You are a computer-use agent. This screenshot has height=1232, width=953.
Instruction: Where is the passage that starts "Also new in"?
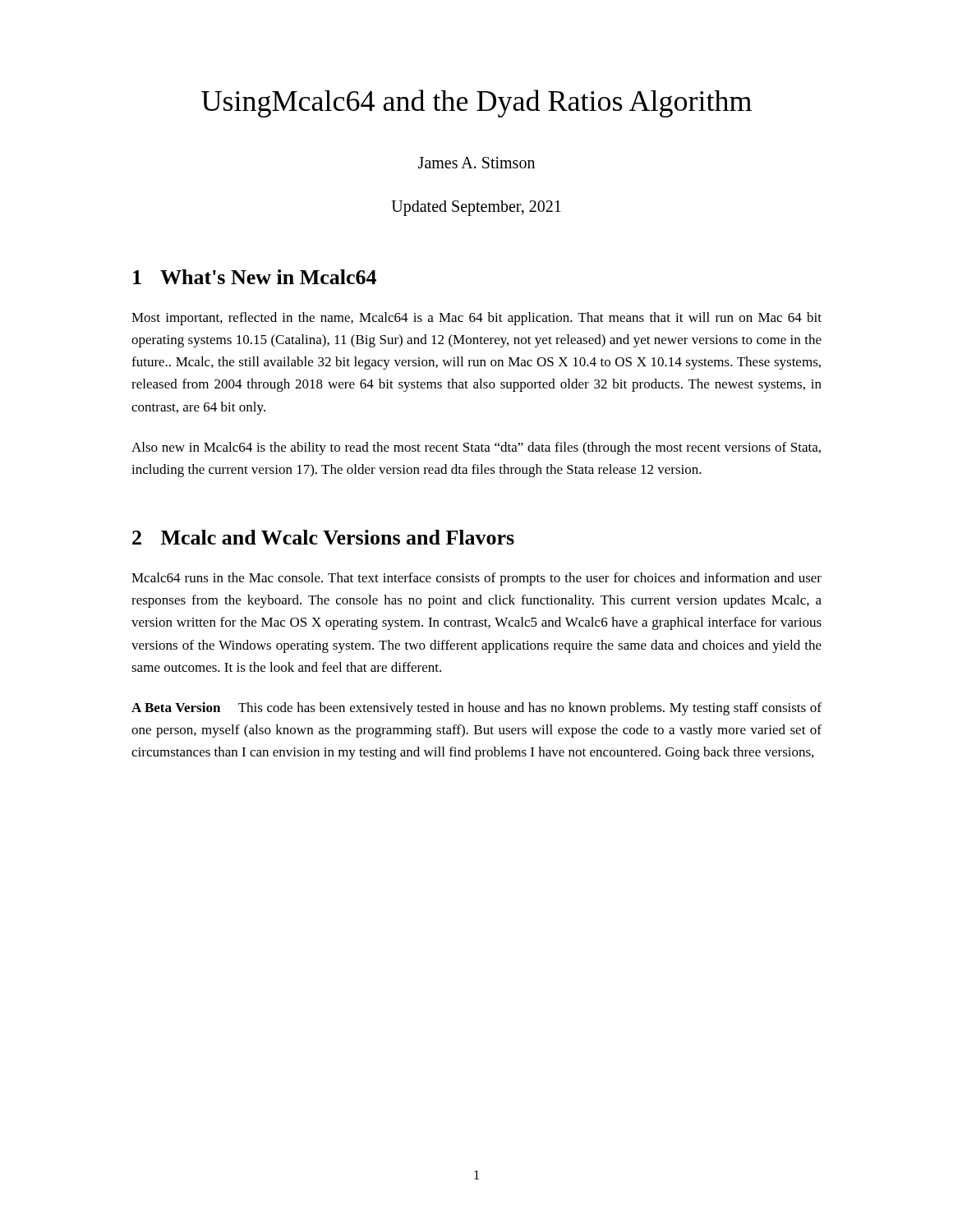pyautogui.click(x=476, y=458)
